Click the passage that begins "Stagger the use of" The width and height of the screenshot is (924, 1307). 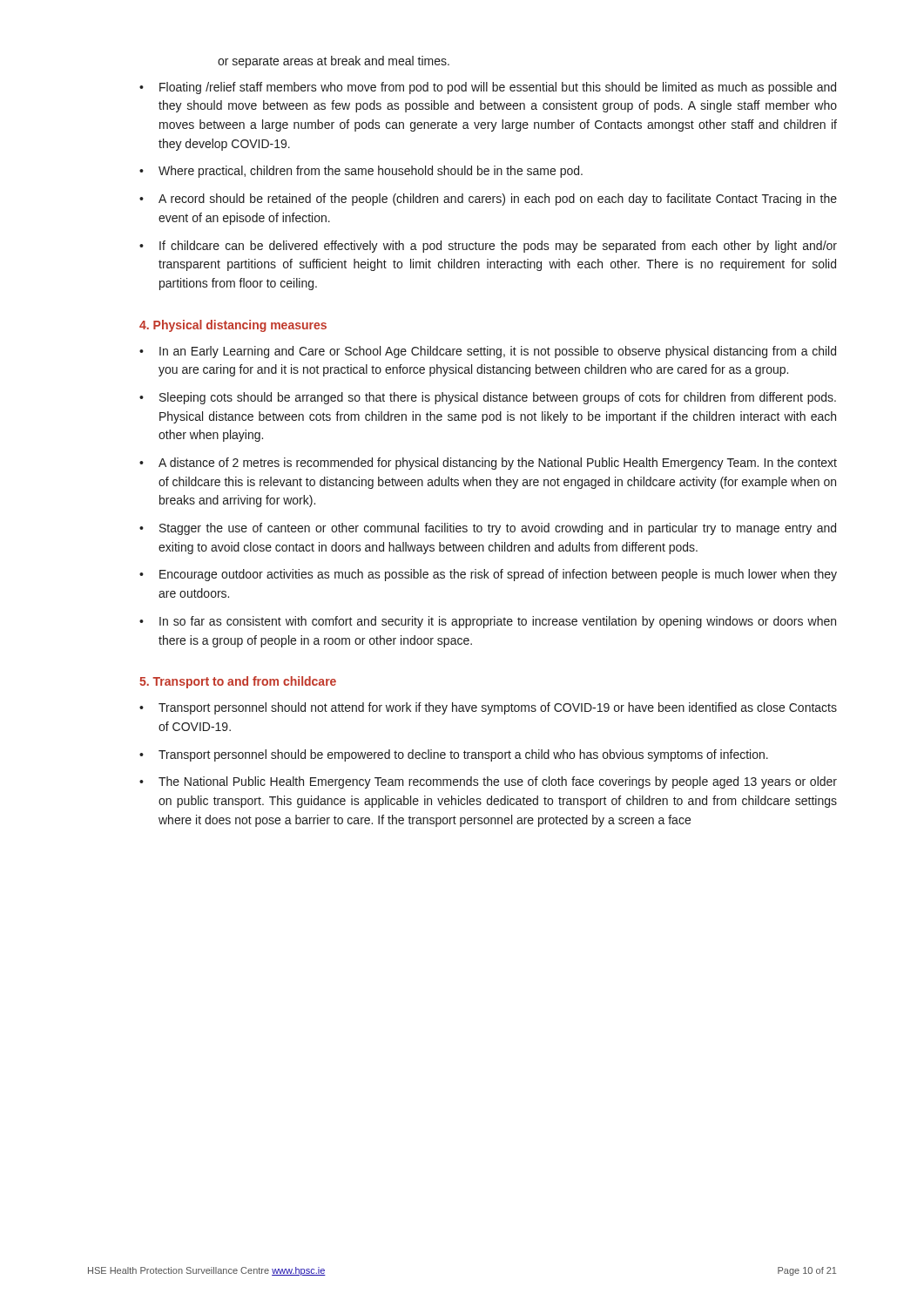(498, 538)
